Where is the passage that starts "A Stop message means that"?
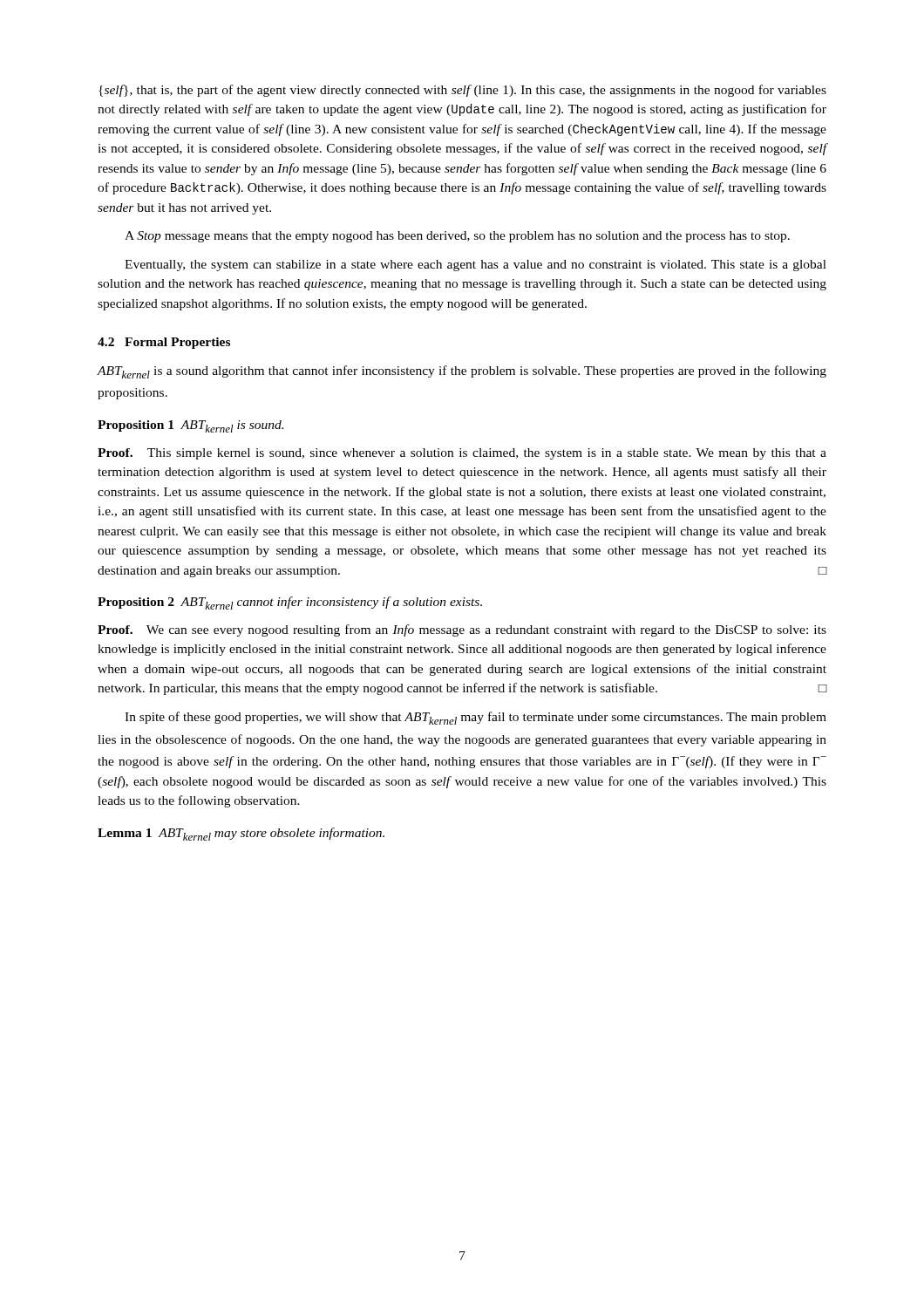This screenshot has height=1308, width=924. pyautogui.click(x=458, y=235)
